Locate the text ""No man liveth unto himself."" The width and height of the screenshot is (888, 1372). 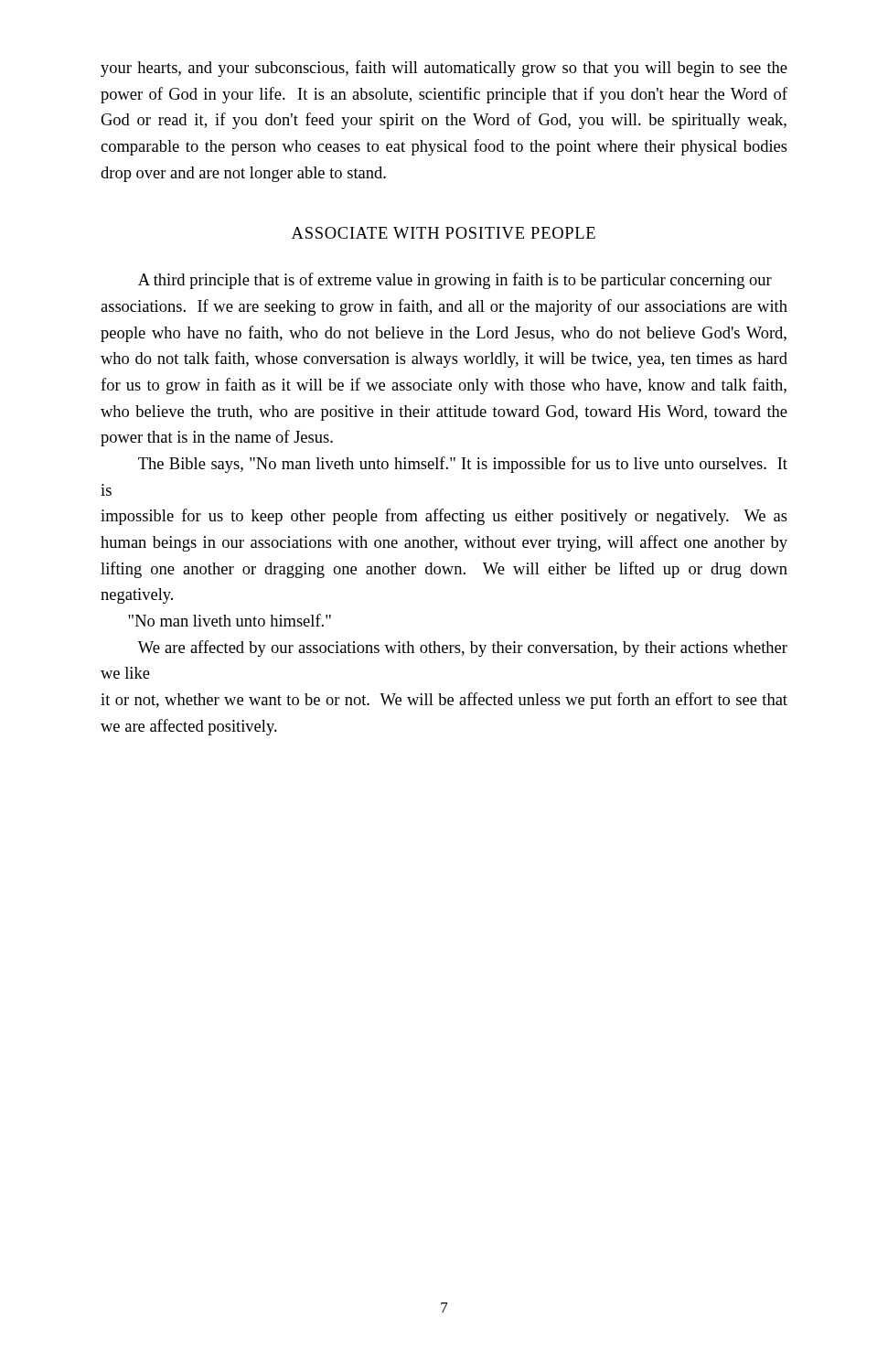tap(230, 620)
